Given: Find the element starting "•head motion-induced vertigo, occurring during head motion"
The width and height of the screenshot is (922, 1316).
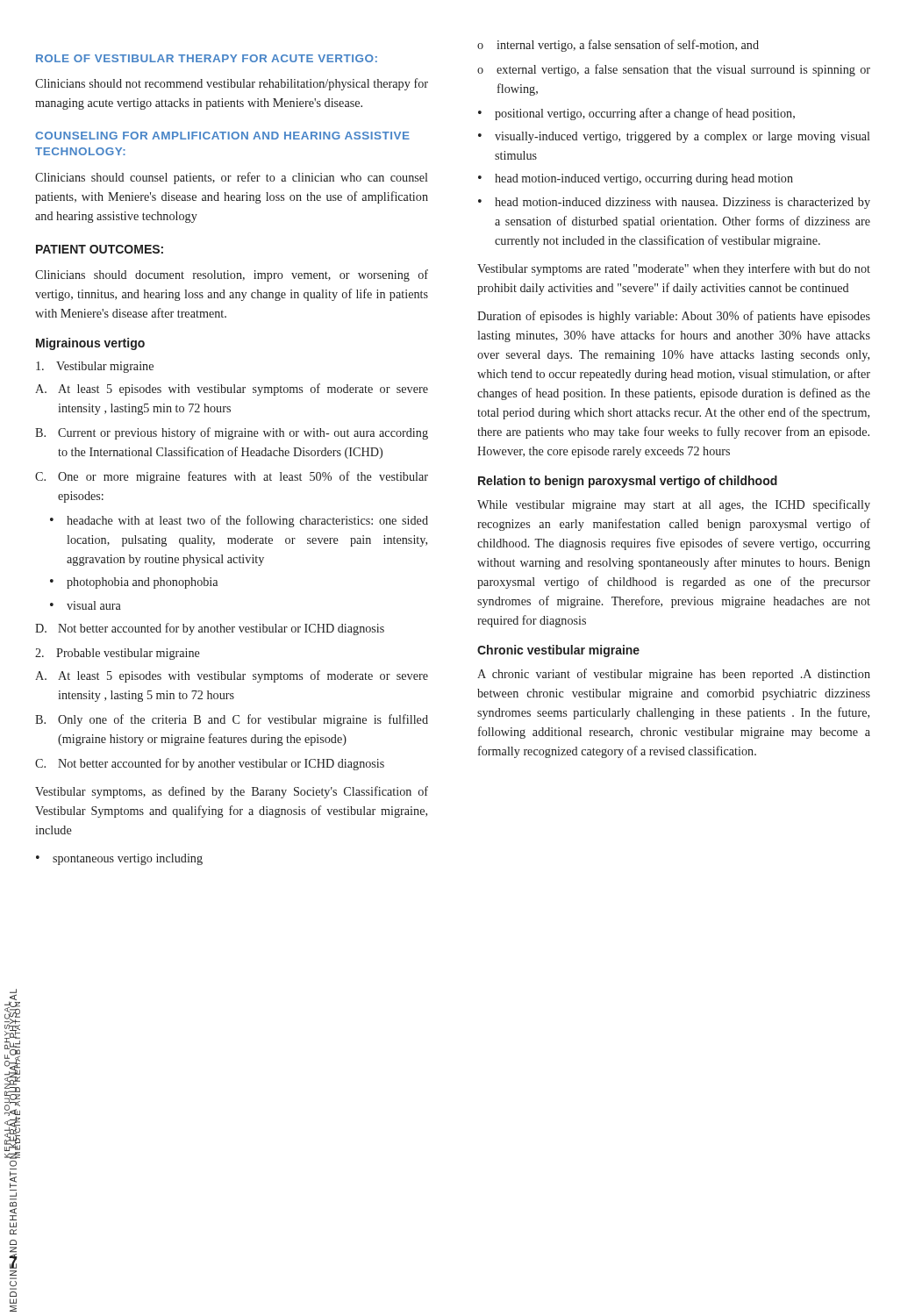Looking at the screenshot, I should (635, 179).
